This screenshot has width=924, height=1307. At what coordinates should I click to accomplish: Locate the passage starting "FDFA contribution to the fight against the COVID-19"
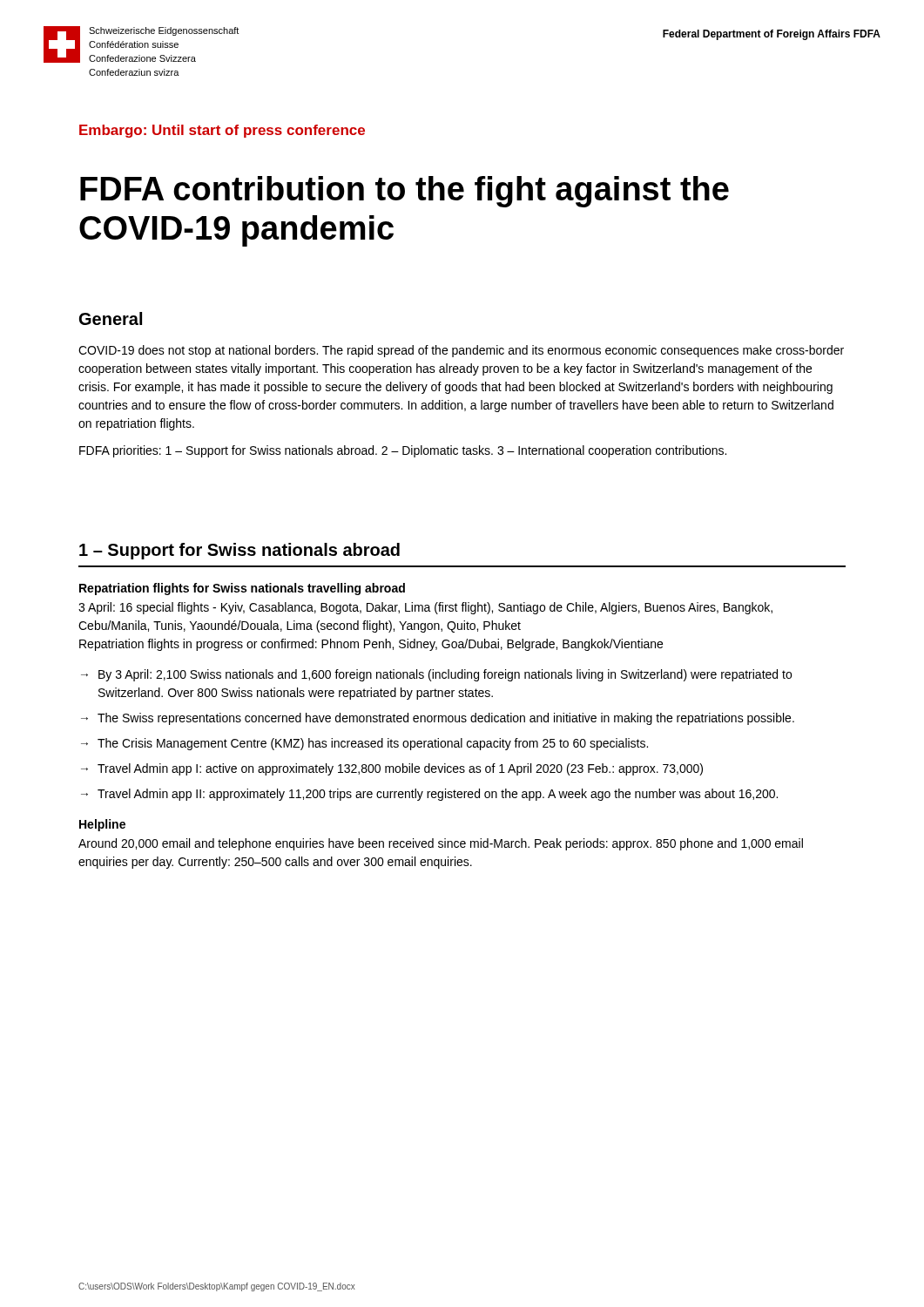click(x=462, y=209)
